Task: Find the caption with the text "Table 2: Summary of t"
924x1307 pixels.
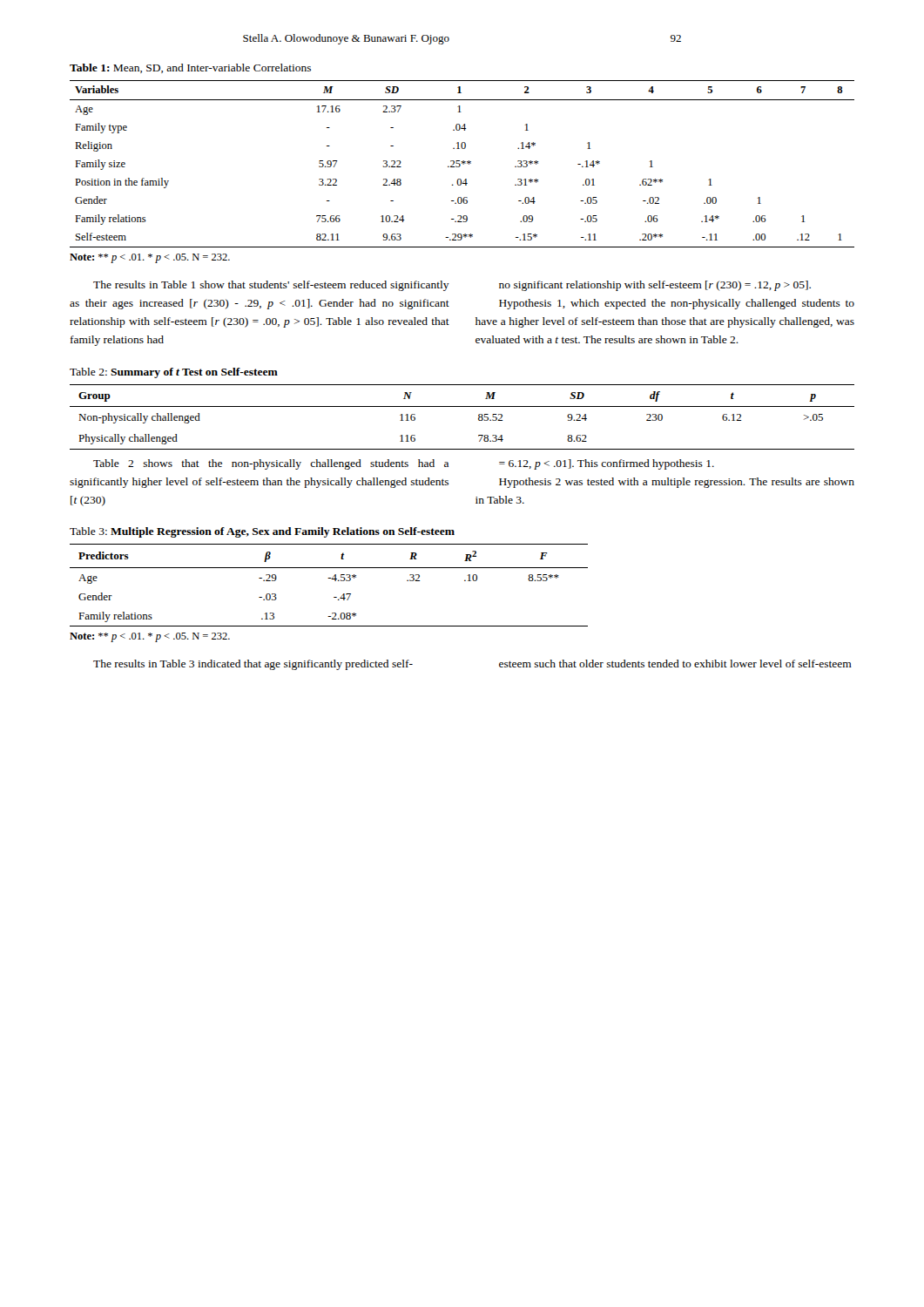Action: [174, 371]
